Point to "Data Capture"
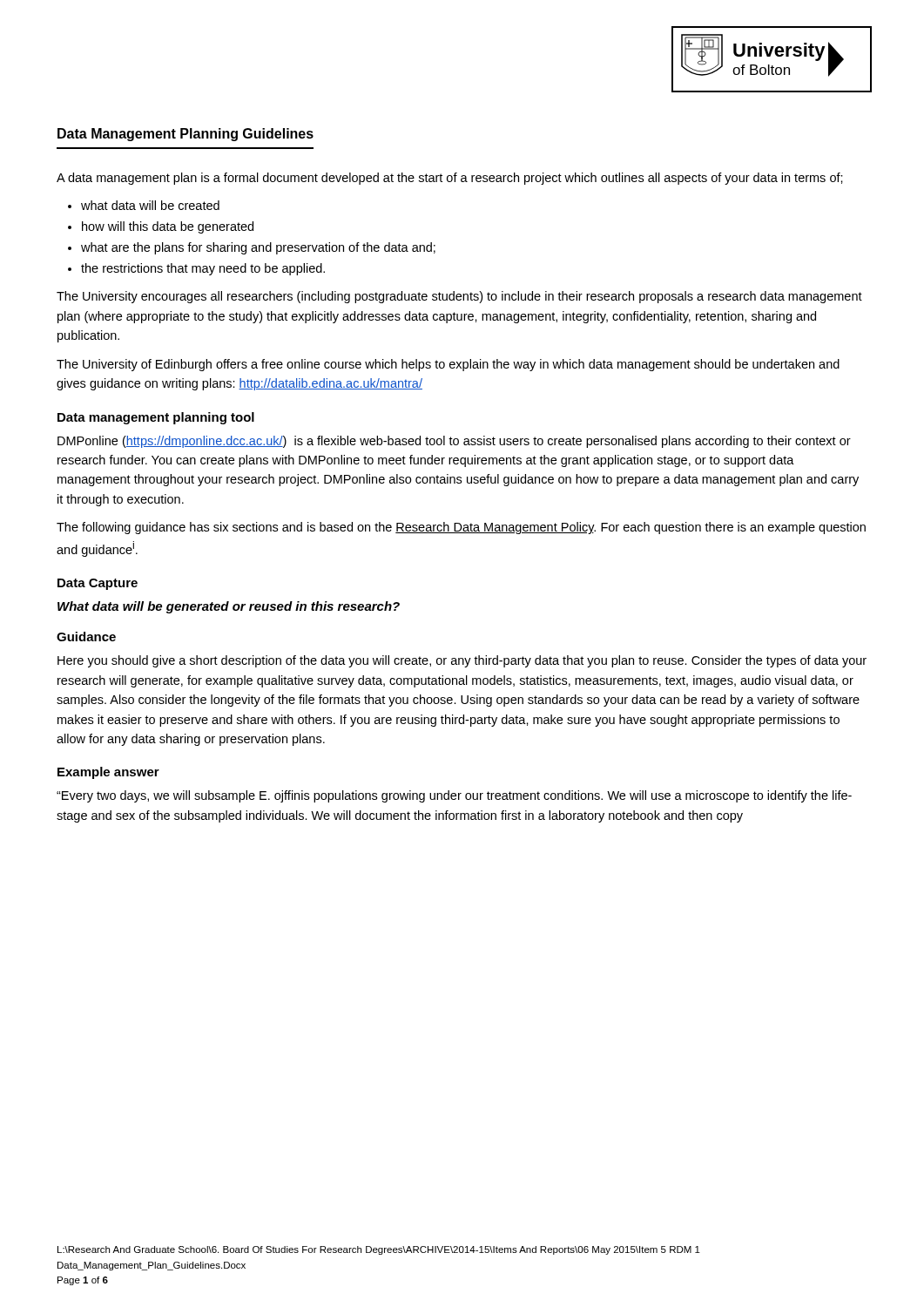 97,583
